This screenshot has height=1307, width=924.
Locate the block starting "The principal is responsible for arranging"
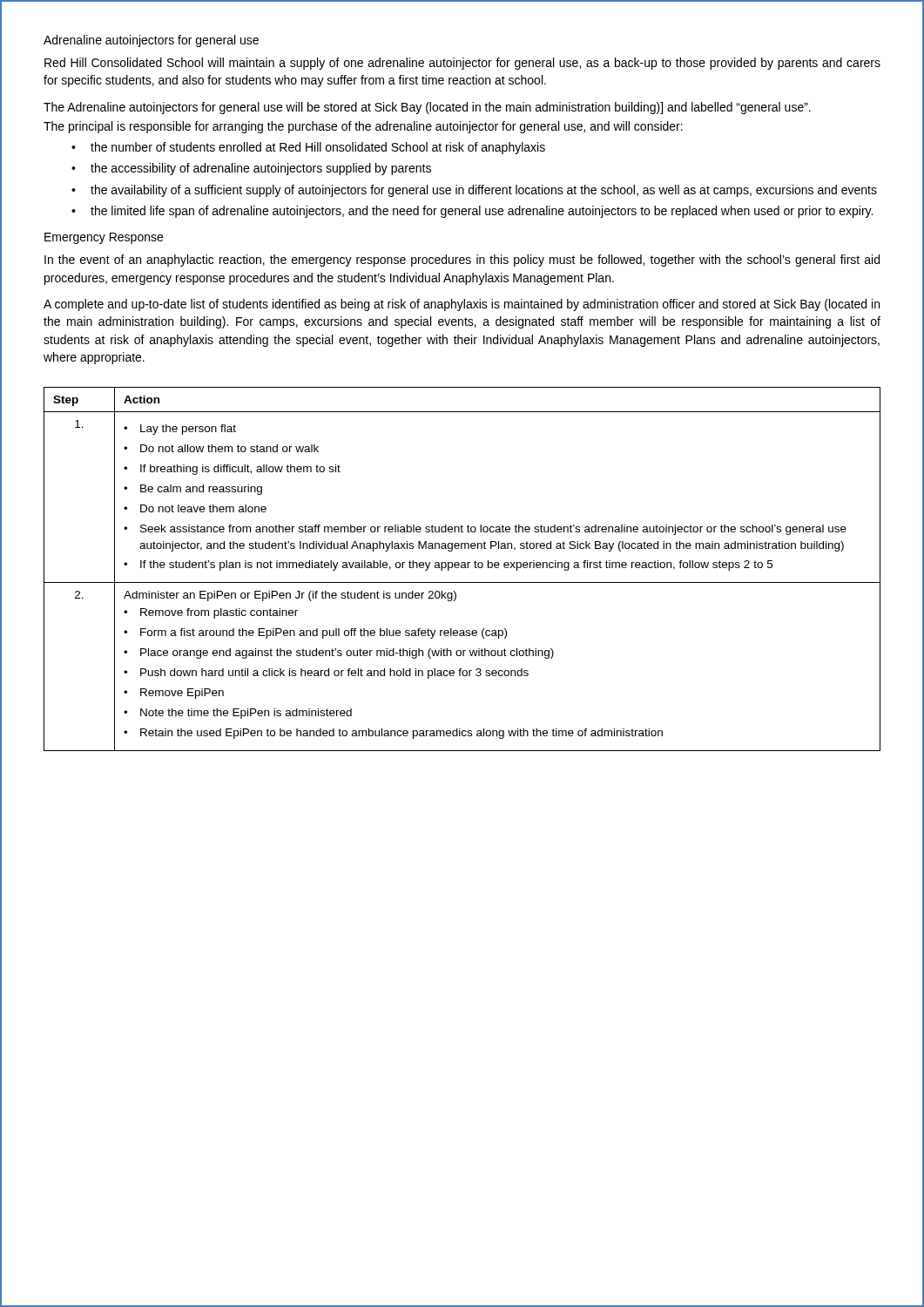[x=363, y=126]
